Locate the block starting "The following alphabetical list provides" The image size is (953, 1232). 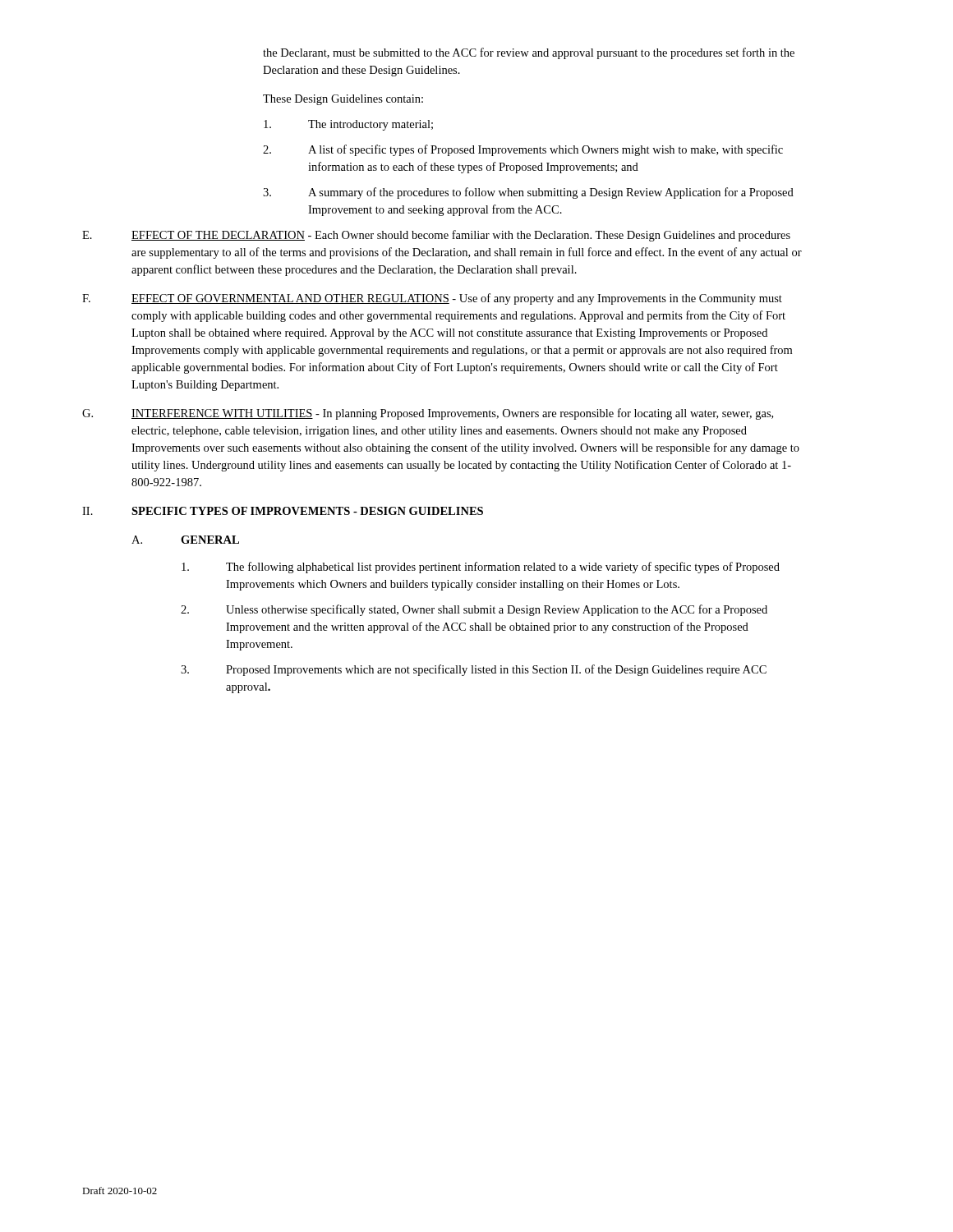coord(493,576)
